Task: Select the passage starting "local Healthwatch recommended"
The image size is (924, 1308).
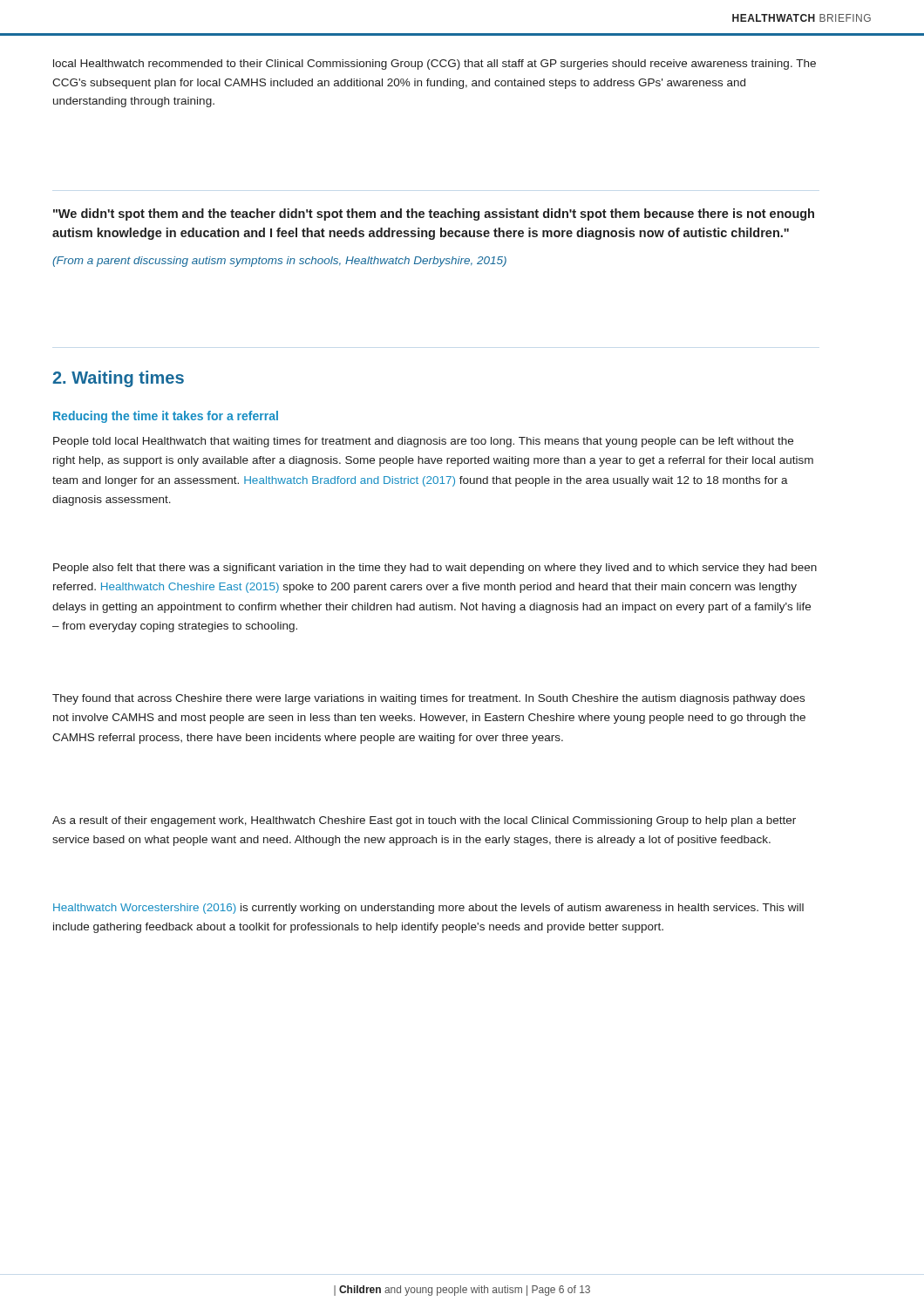Action: click(434, 82)
